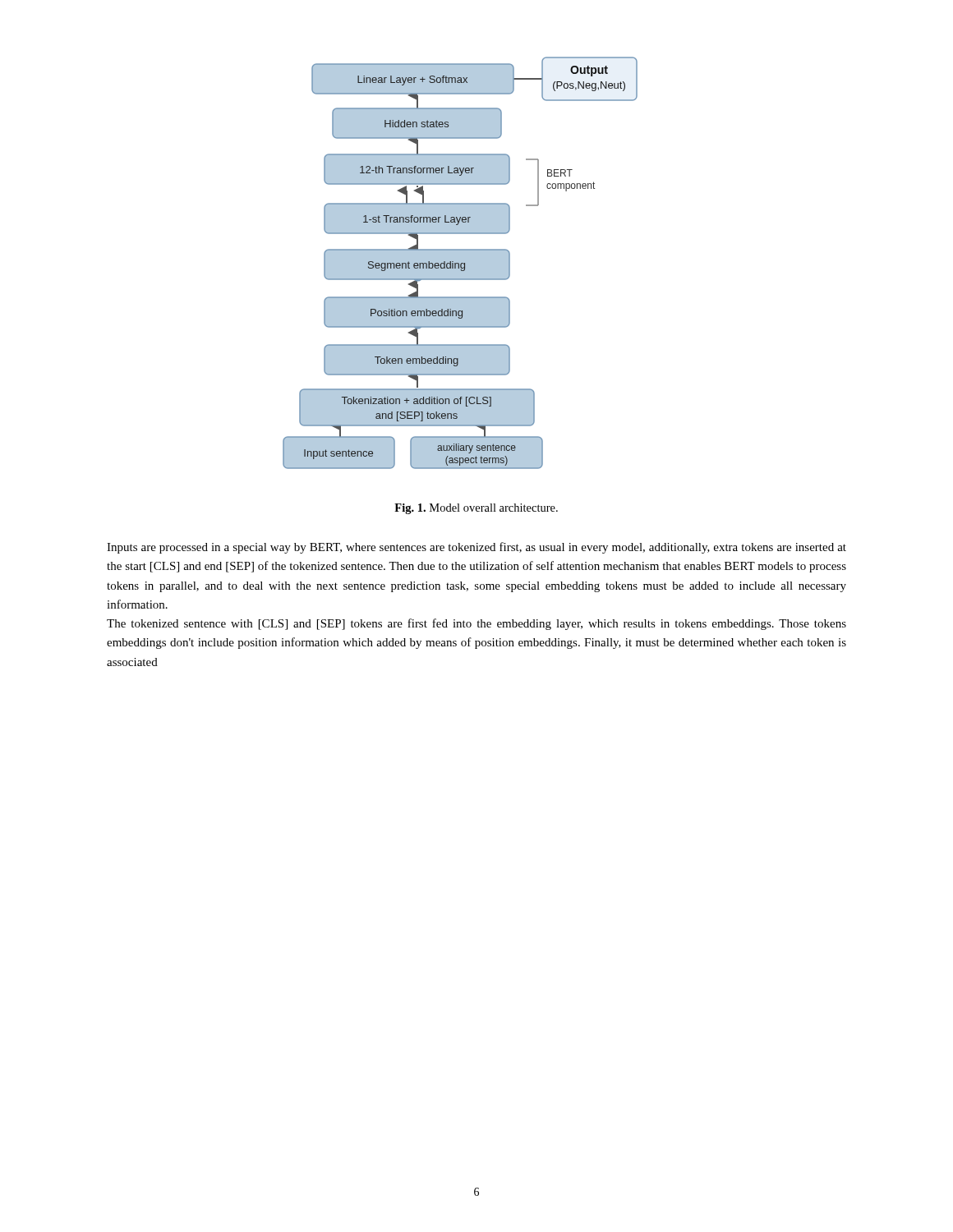Find the flowchart
This screenshot has width=953, height=1232.
click(x=476, y=271)
